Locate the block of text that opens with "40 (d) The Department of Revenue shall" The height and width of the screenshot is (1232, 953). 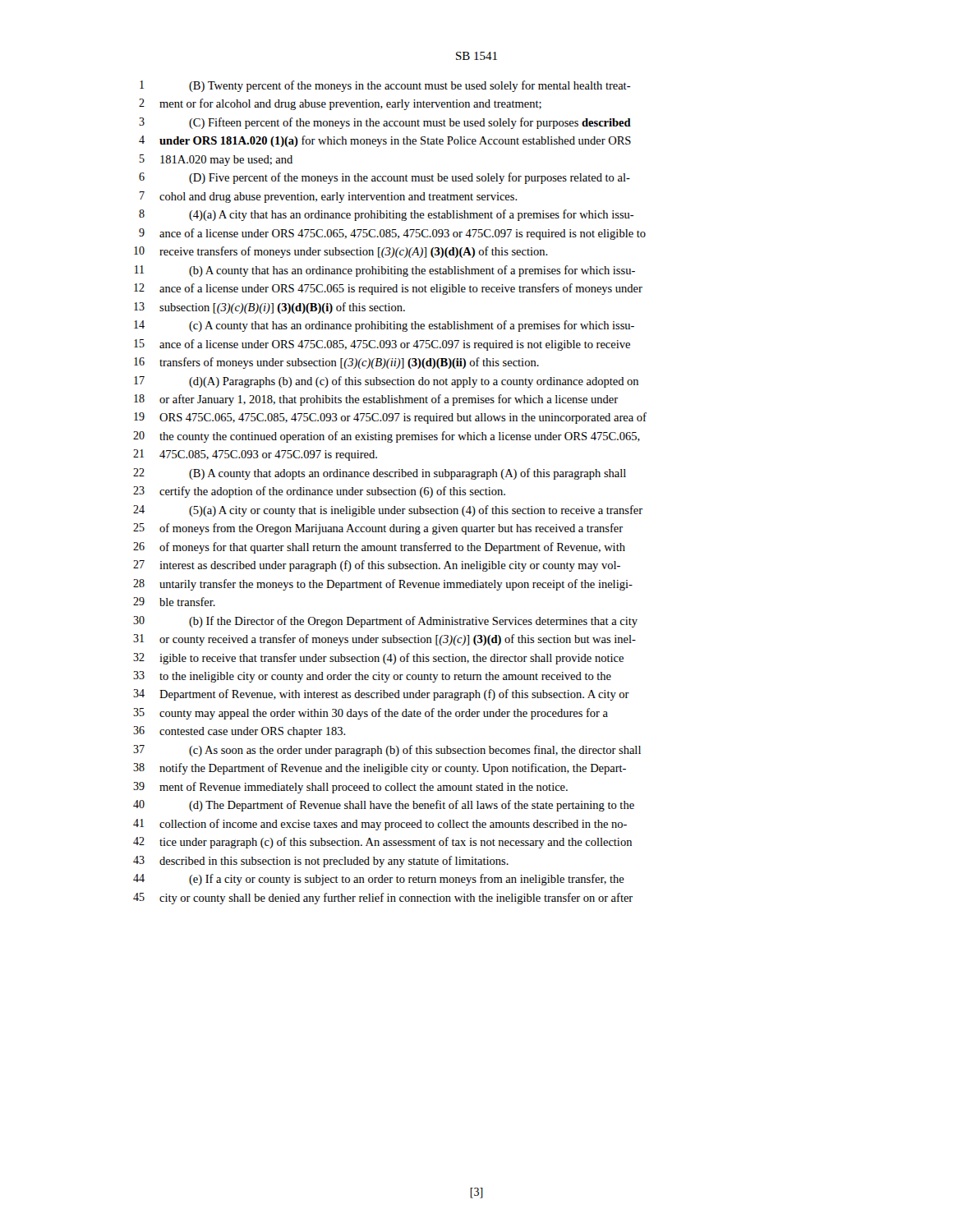tap(476, 805)
